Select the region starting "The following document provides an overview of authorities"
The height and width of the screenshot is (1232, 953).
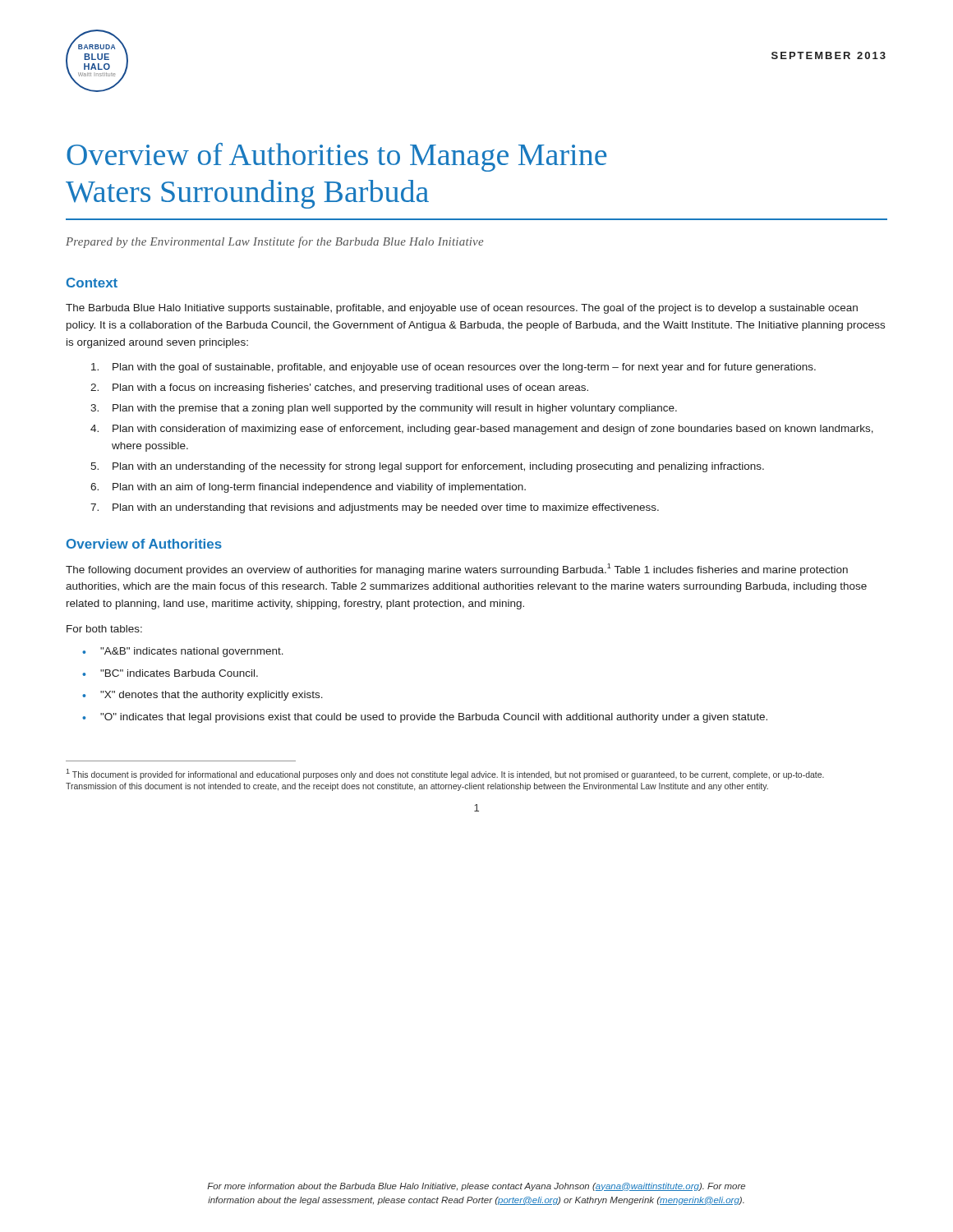click(466, 586)
